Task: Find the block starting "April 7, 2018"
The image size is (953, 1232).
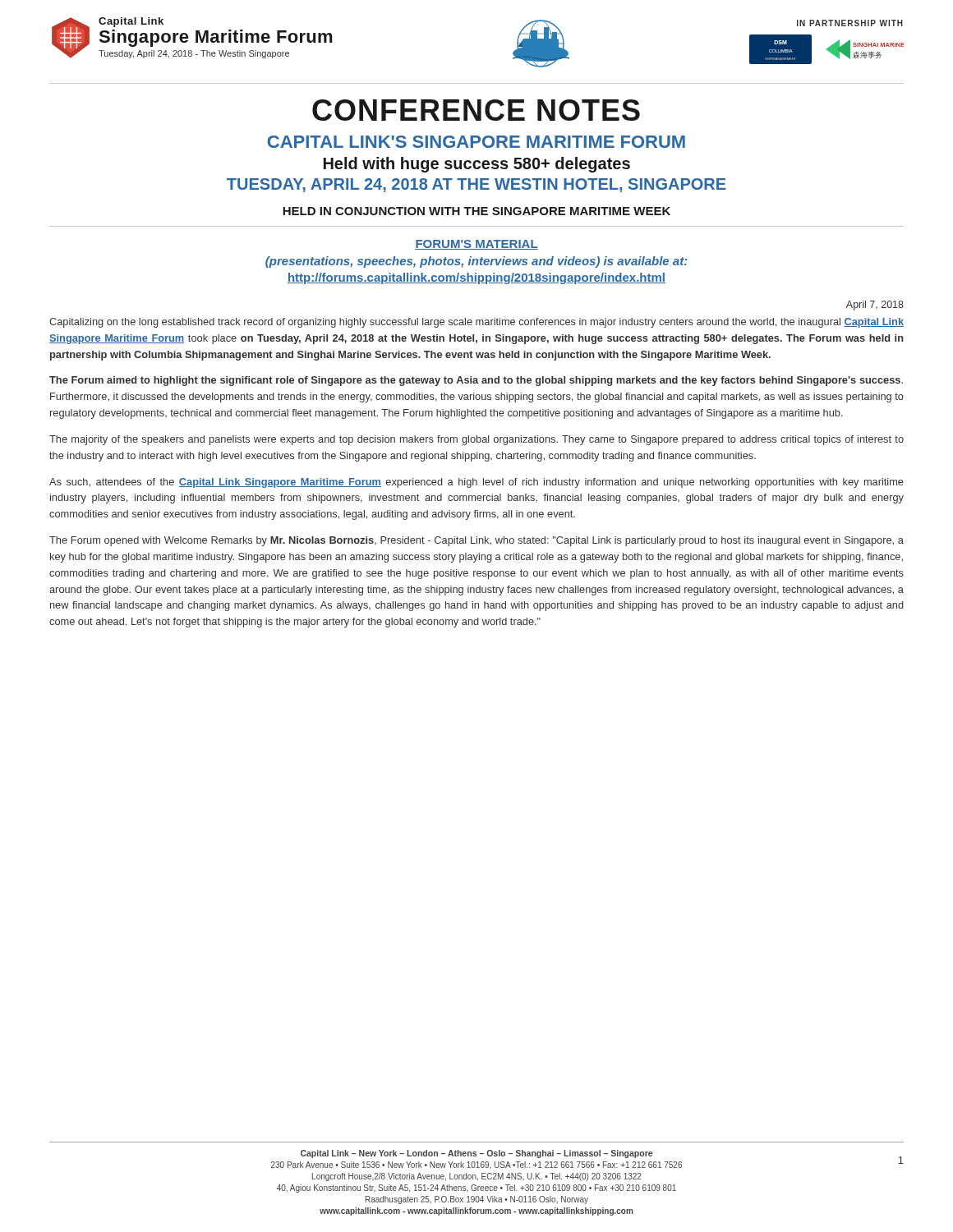Action: point(875,305)
